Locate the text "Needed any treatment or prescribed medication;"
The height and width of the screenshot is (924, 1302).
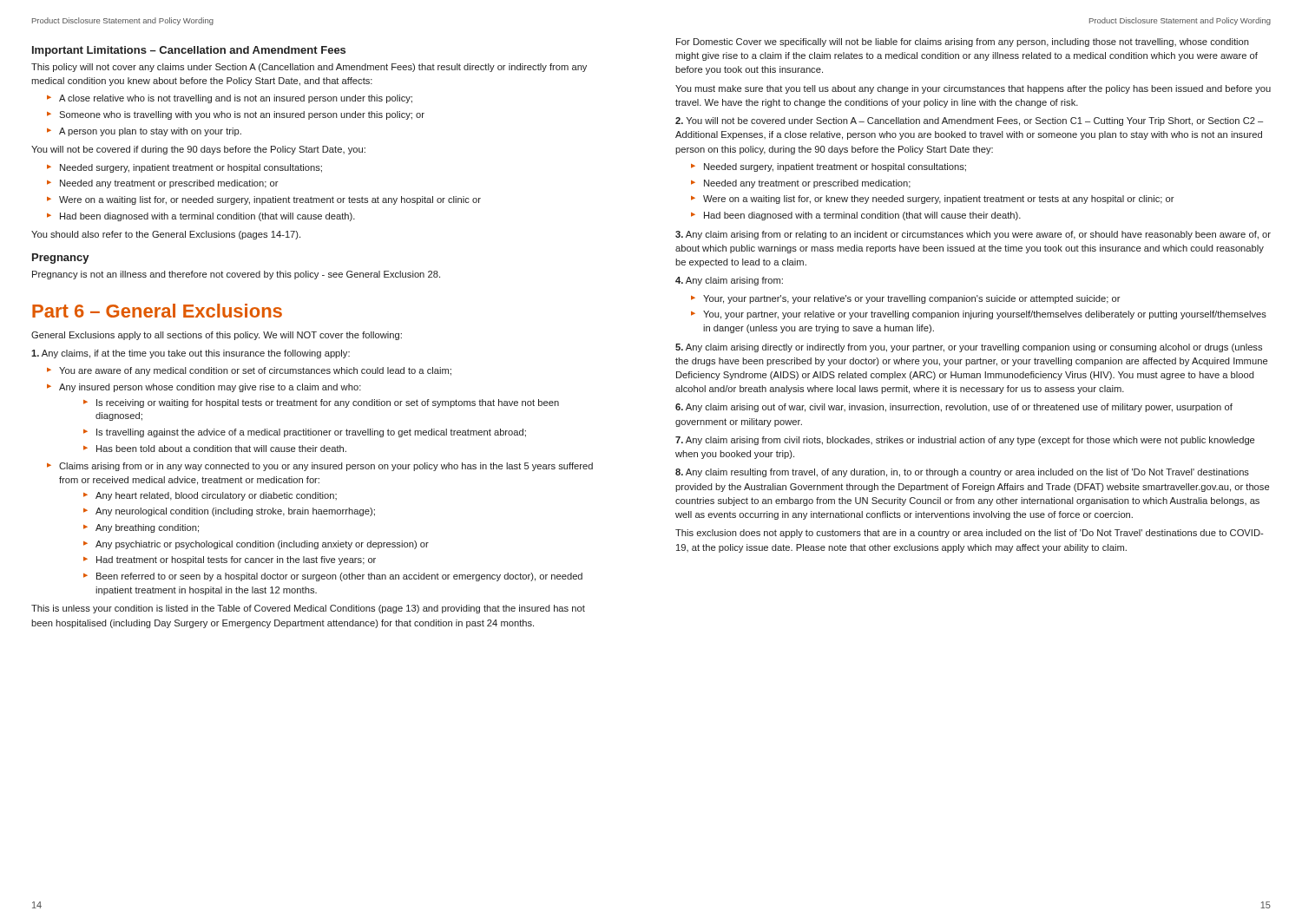[801, 184]
